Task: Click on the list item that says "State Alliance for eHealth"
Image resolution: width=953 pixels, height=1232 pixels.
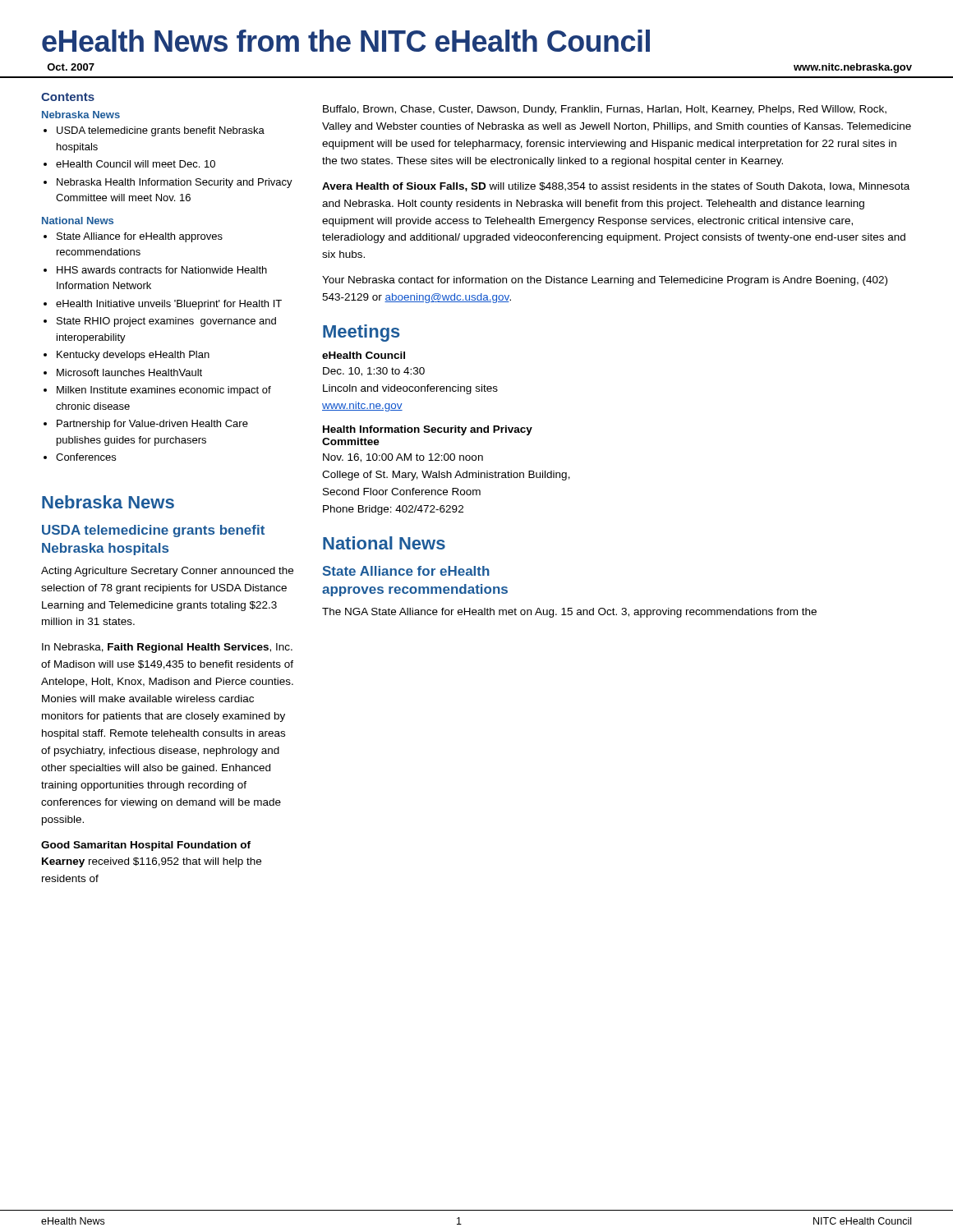Action: pos(139,244)
